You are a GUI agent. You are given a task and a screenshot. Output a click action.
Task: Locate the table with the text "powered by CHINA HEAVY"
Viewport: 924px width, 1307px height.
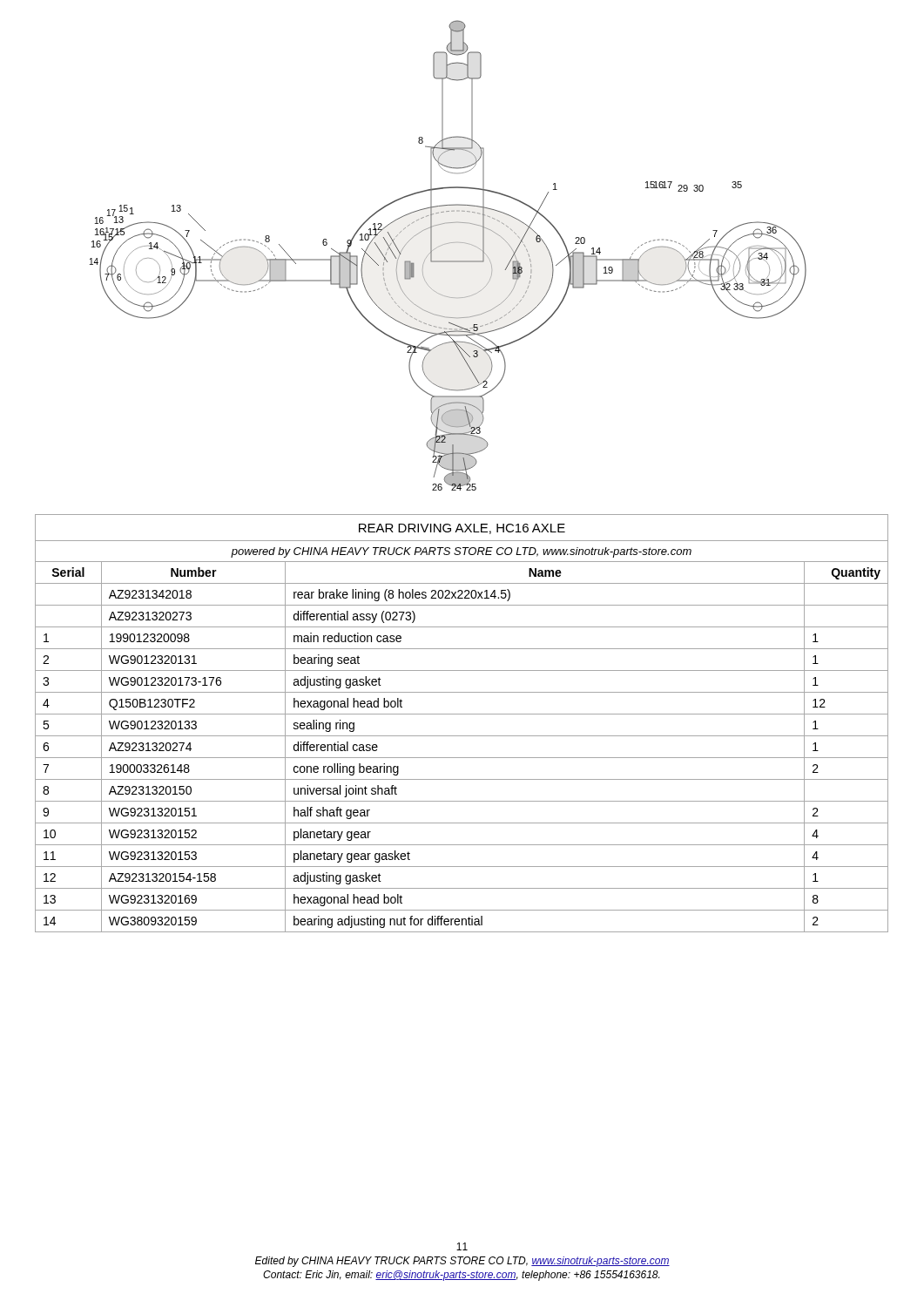[x=462, y=723]
